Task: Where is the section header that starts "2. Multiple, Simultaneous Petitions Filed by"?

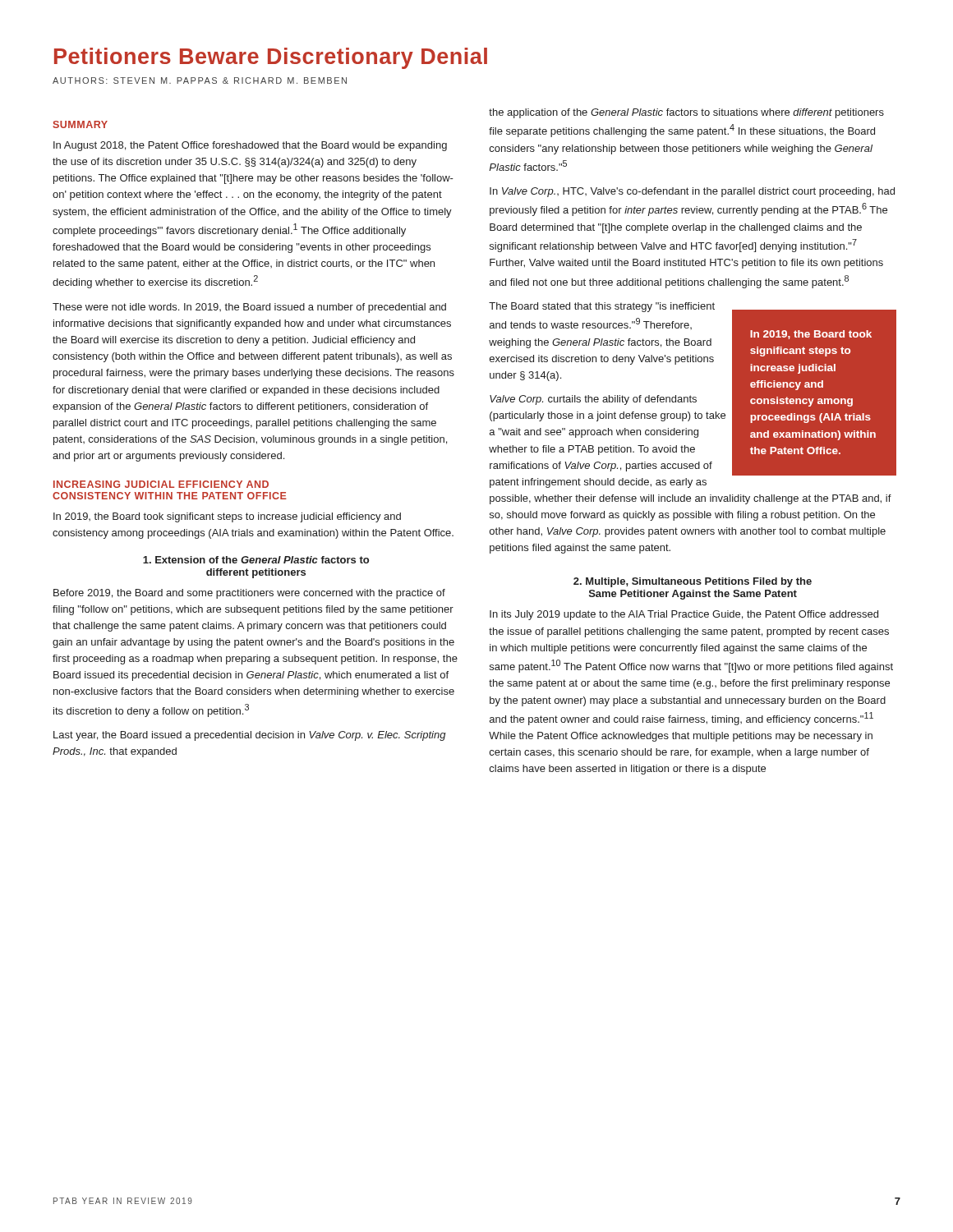Action: 693,588
